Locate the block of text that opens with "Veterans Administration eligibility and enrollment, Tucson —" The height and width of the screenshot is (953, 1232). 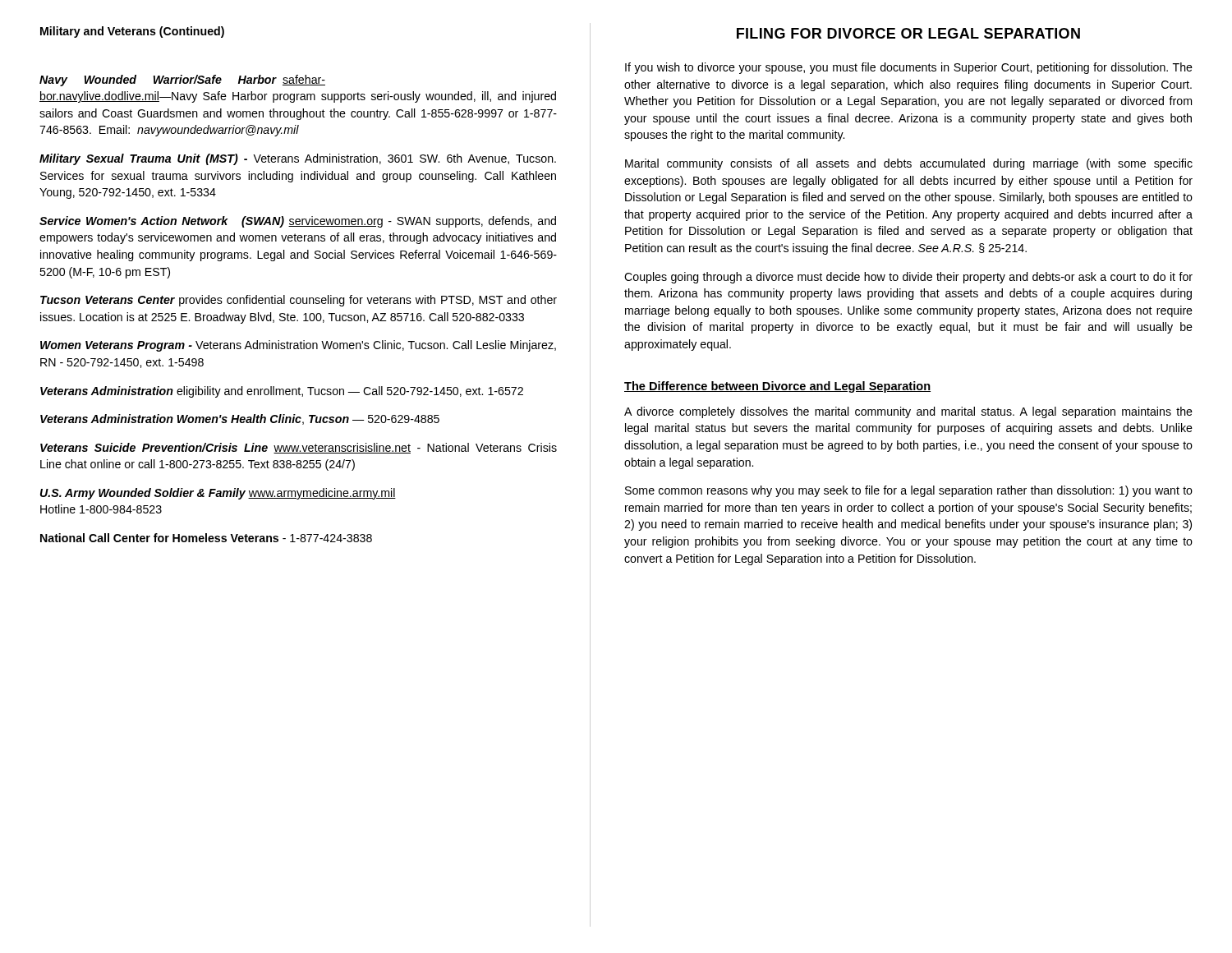click(298, 391)
